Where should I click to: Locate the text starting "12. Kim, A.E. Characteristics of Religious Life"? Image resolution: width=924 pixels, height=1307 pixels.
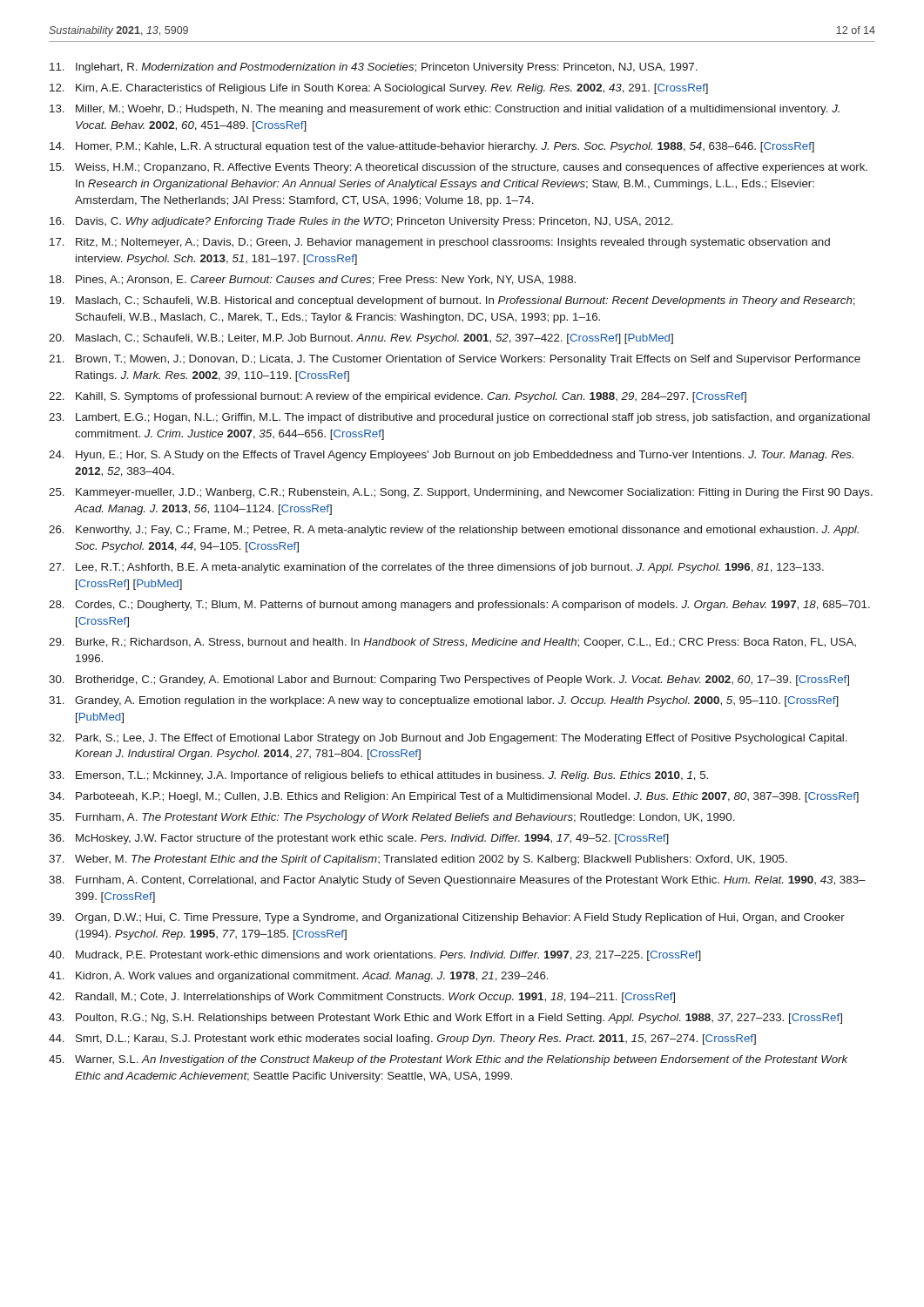[x=462, y=88]
